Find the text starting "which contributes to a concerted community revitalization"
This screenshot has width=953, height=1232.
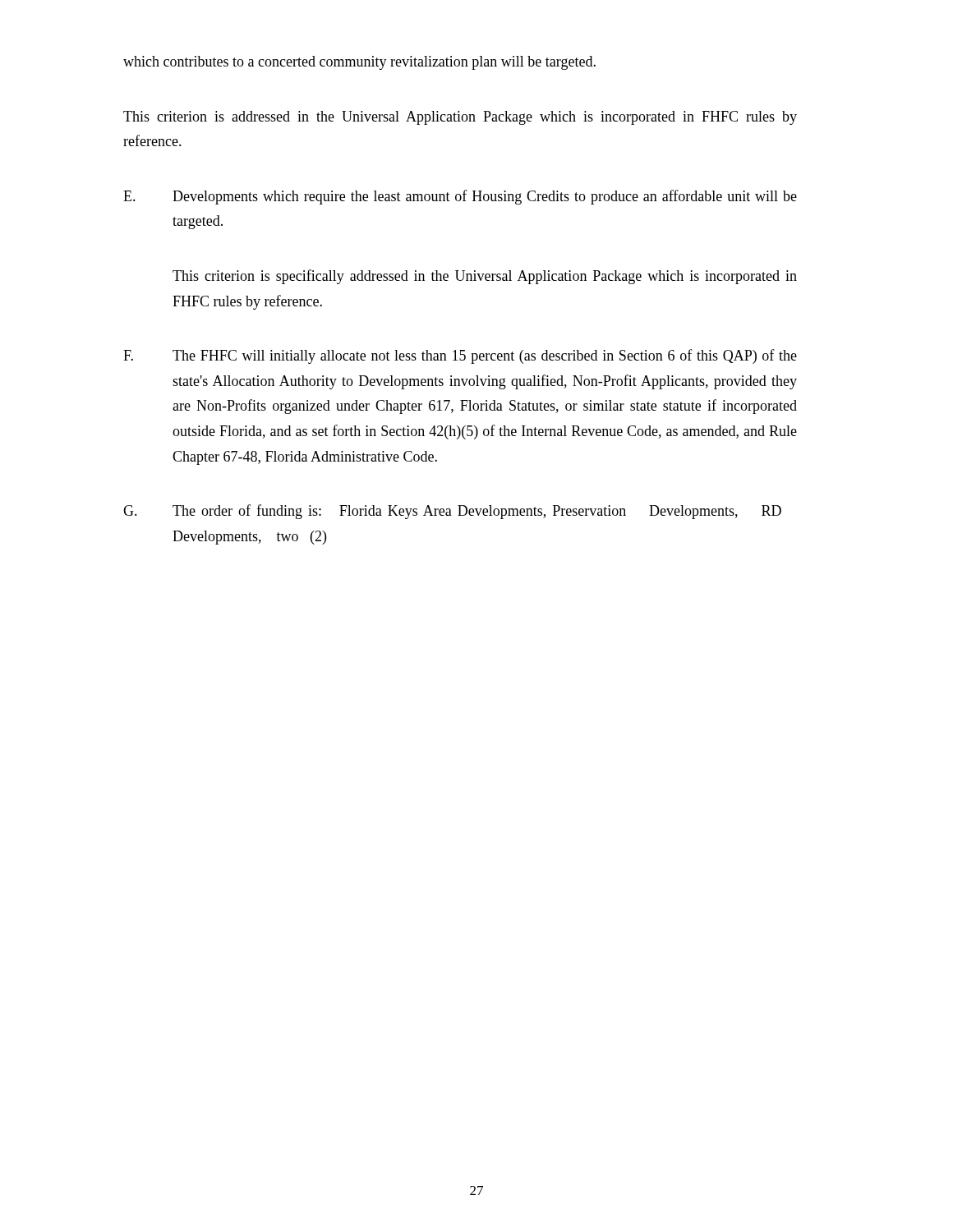[360, 62]
